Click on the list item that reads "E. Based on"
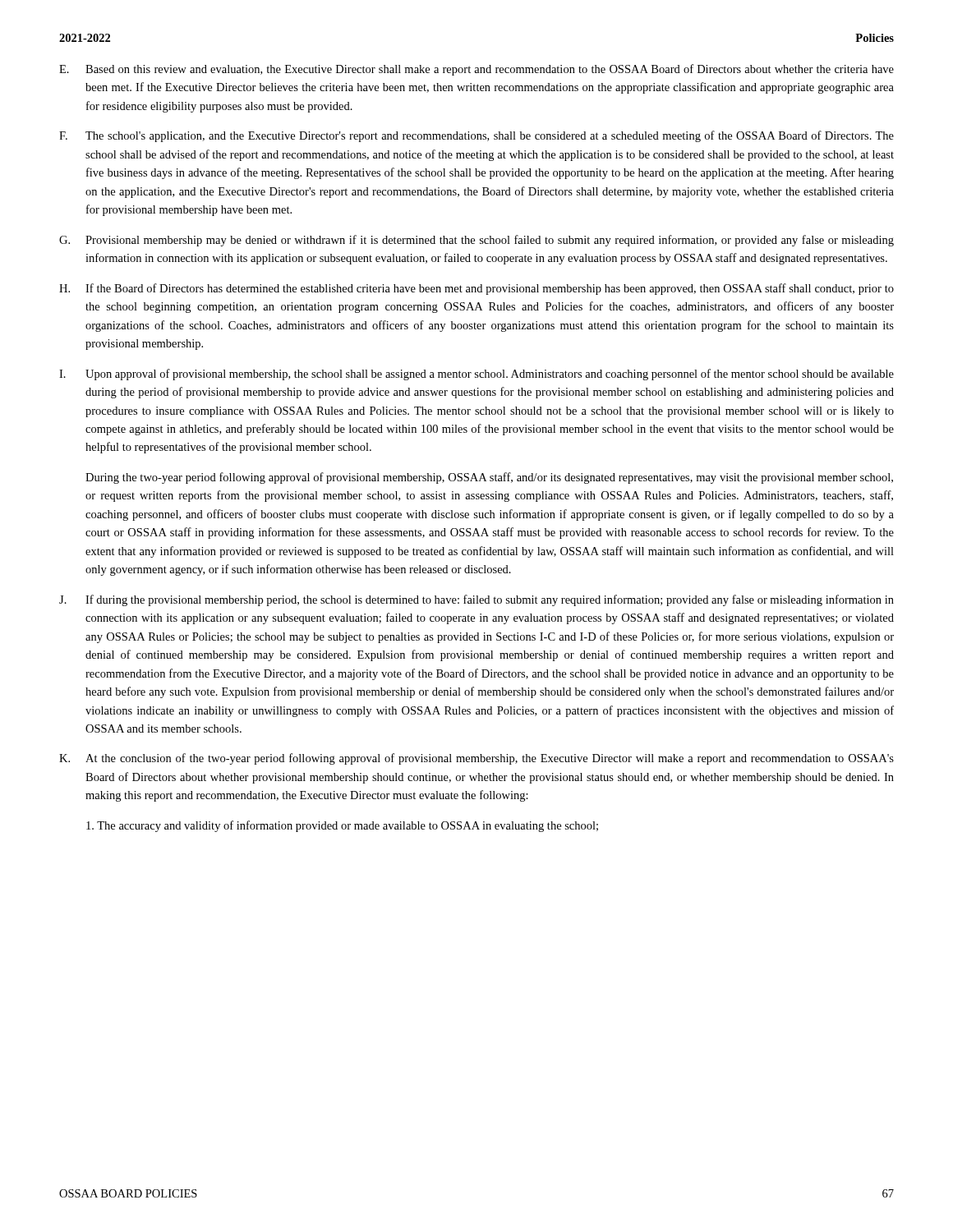Screen dimensions: 1232x953 pyautogui.click(x=476, y=88)
